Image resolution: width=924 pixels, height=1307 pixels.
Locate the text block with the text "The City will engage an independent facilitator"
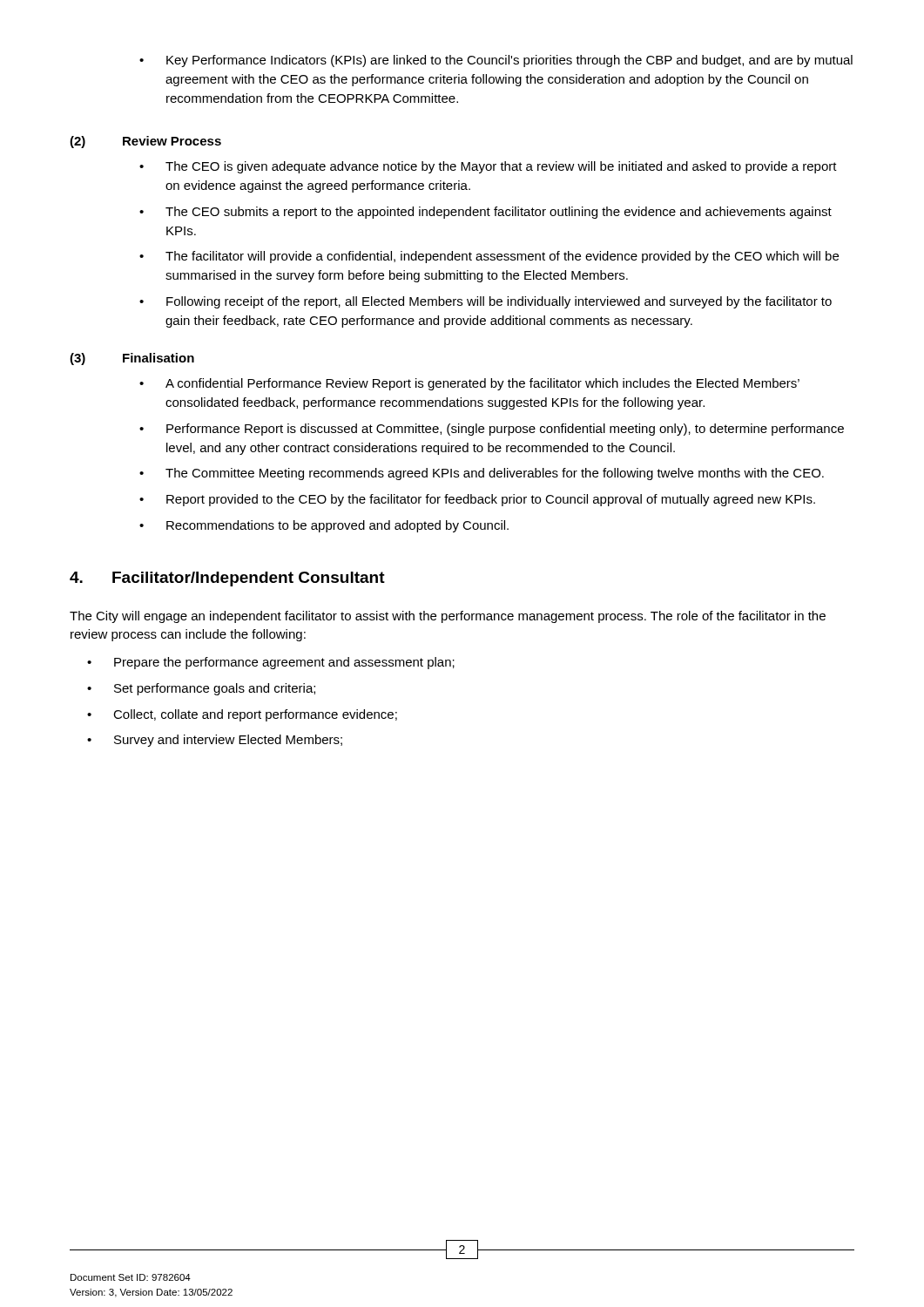point(448,625)
